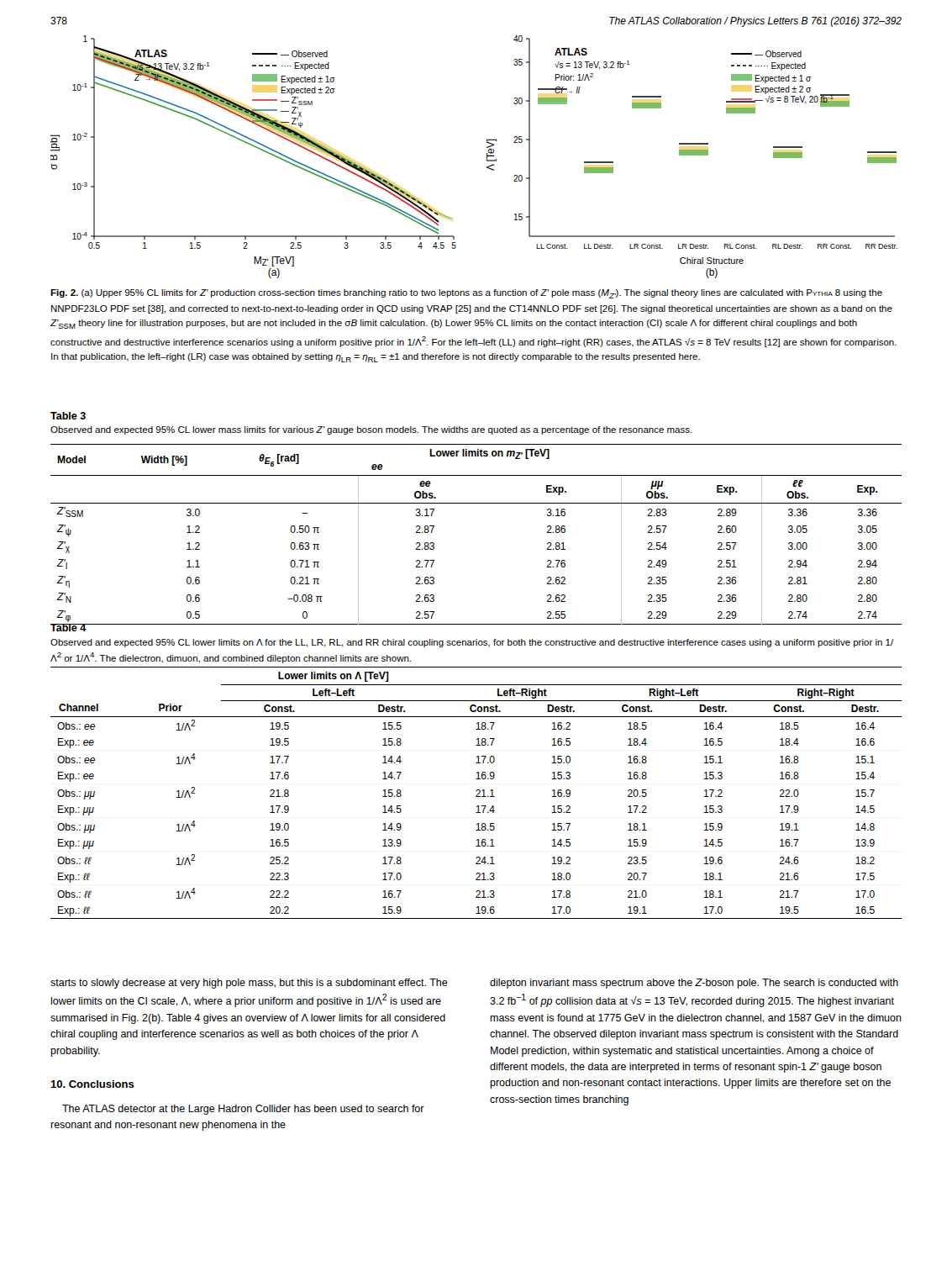
Task: Click on the section header with the text "10. Conclusions"
Action: (92, 1084)
